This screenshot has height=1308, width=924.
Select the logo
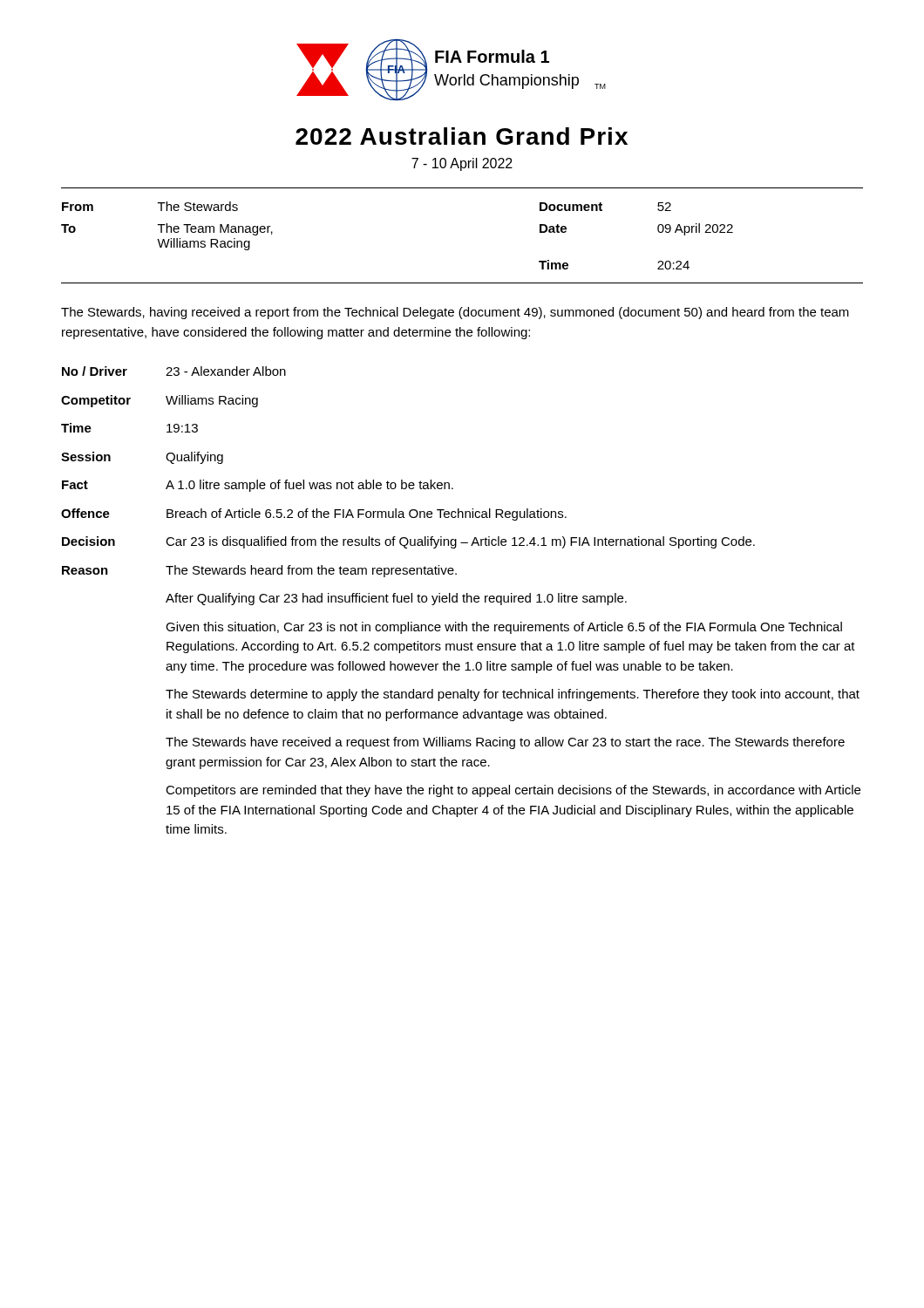[x=462, y=61]
